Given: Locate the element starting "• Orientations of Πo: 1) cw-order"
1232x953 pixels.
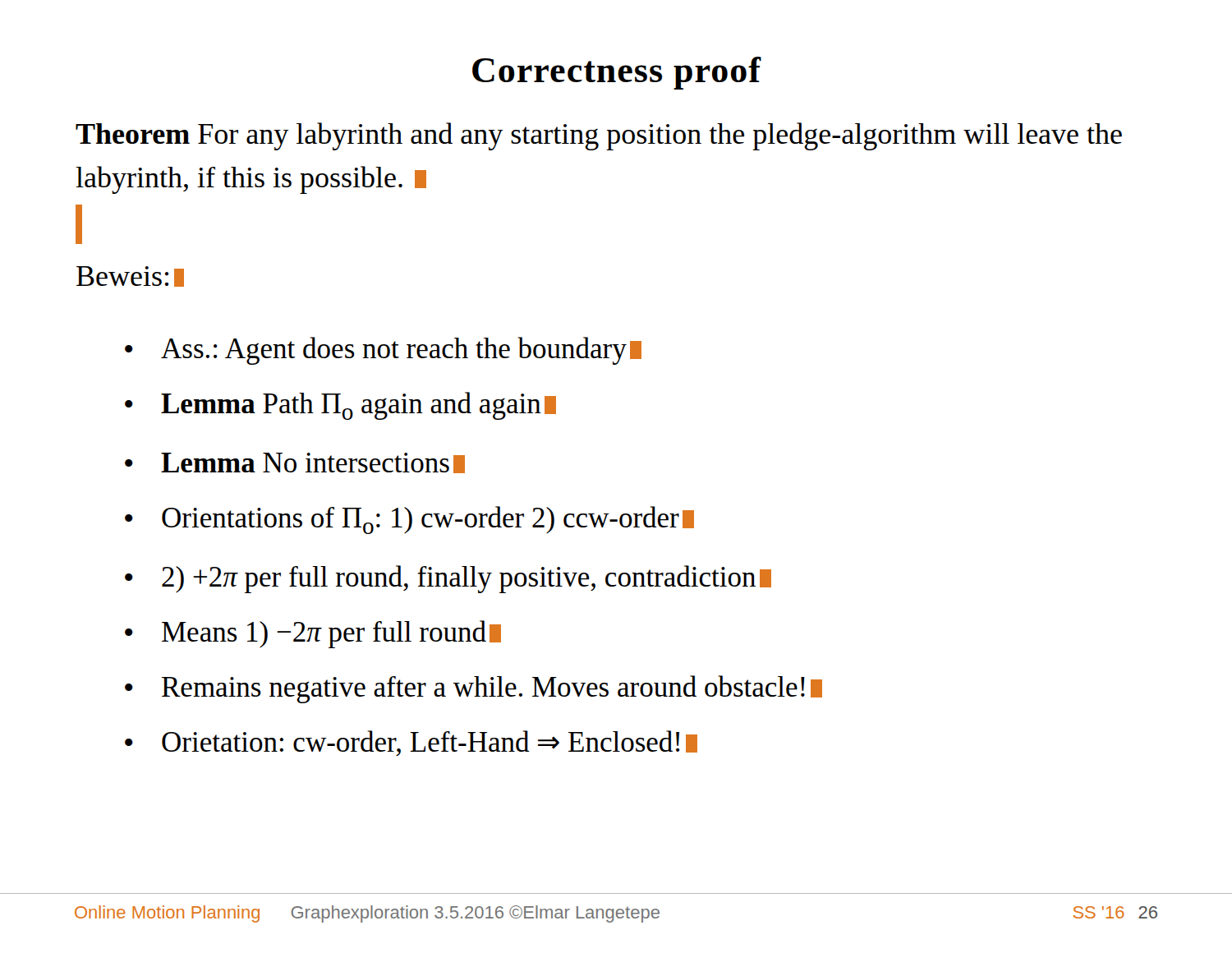Looking at the screenshot, I should pos(641,520).
